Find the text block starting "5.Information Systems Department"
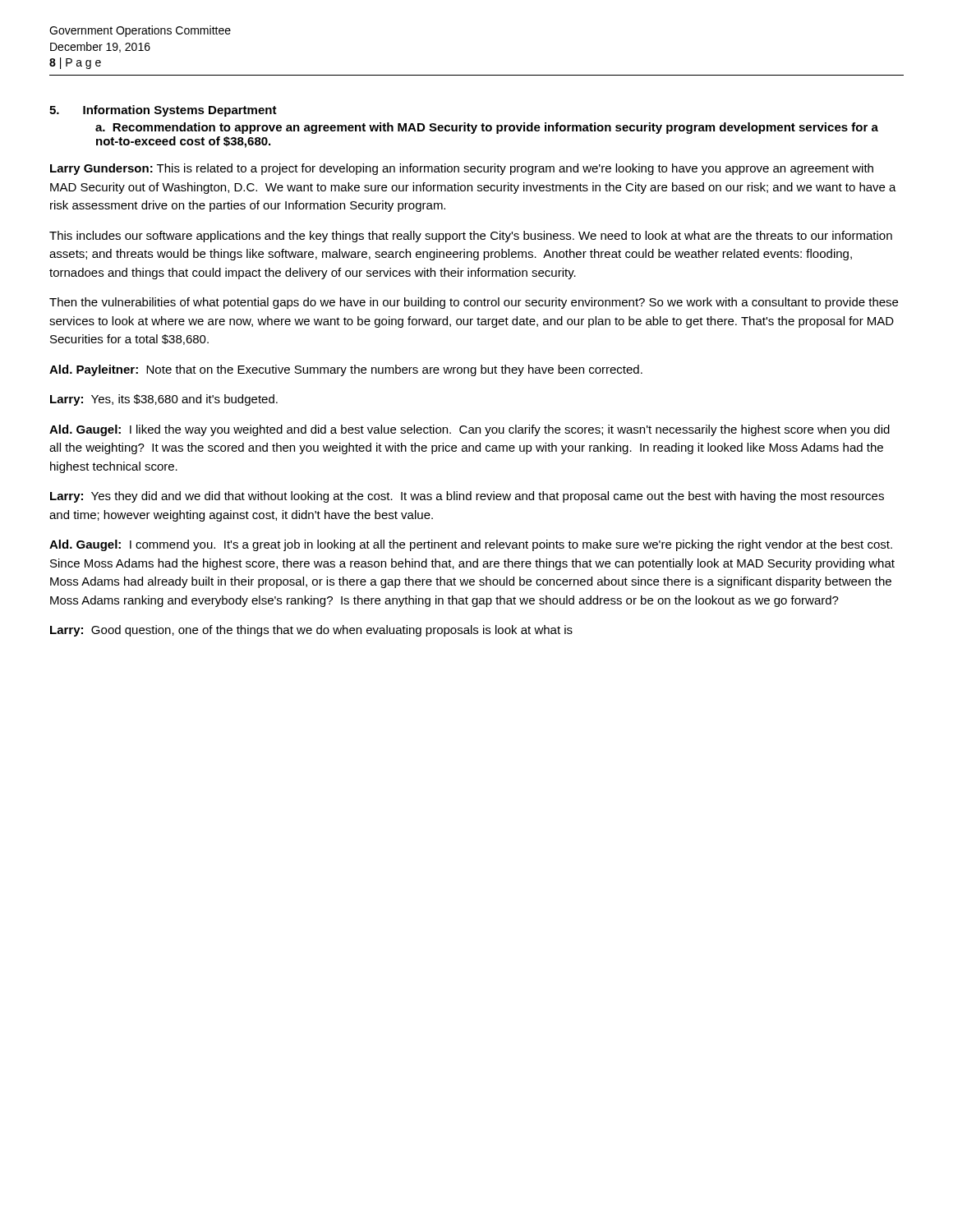Screen dimensions: 1232x953 [163, 110]
